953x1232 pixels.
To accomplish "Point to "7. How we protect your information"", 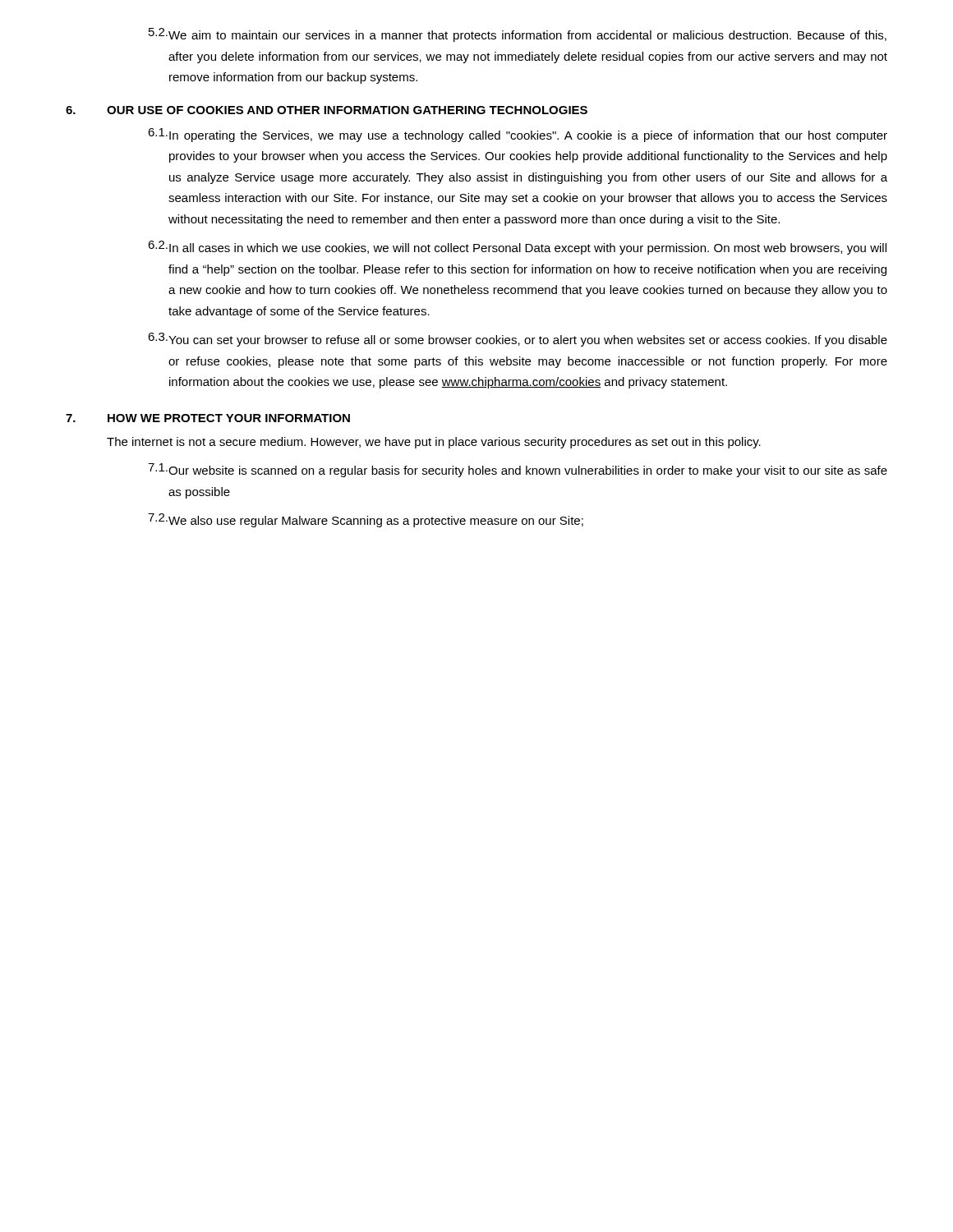I will point(208,417).
